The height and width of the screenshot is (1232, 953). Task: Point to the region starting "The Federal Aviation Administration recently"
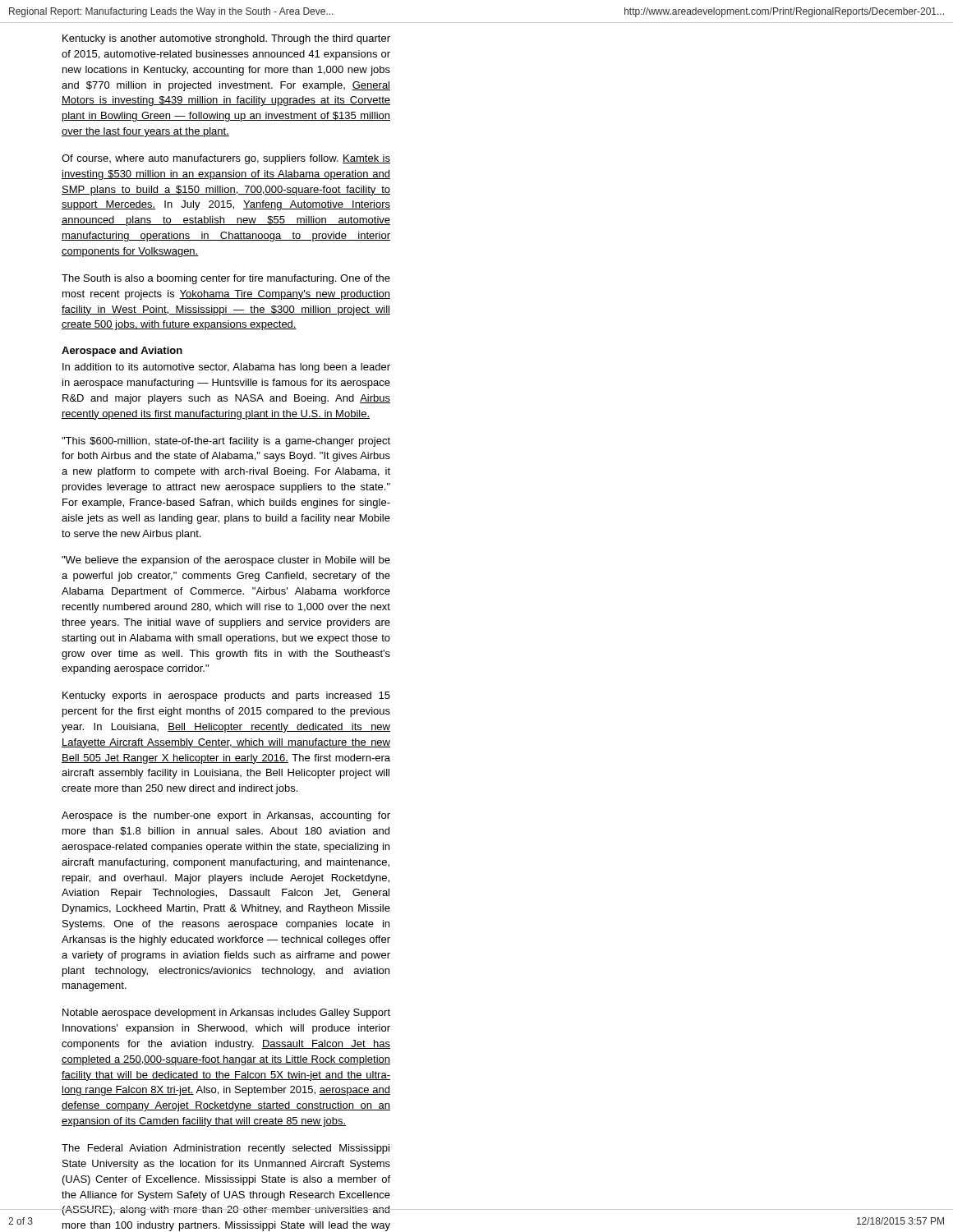(226, 1187)
